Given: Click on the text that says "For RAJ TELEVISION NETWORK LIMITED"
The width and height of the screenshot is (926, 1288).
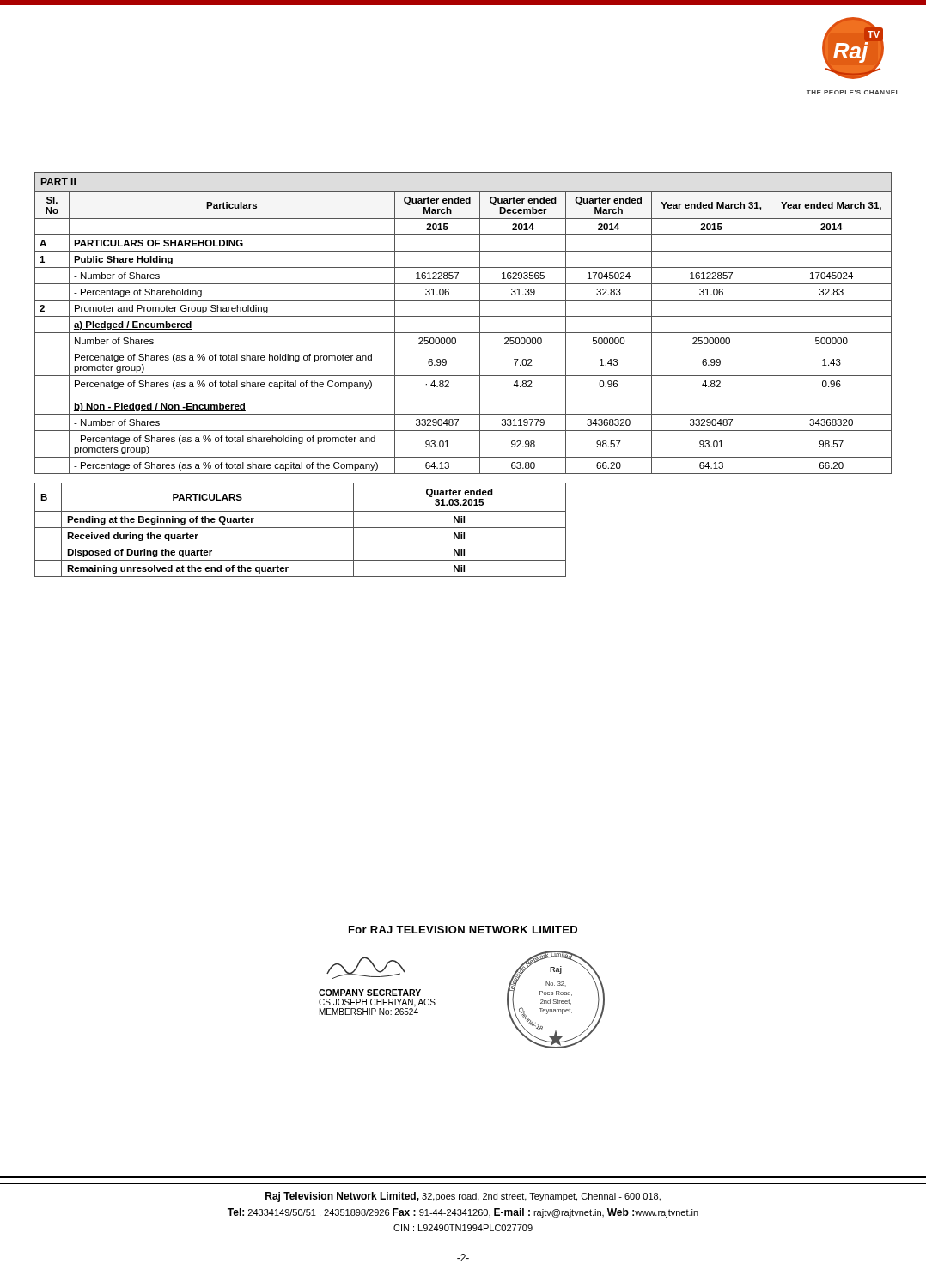Looking at the screenshot, I should [463, 930].
